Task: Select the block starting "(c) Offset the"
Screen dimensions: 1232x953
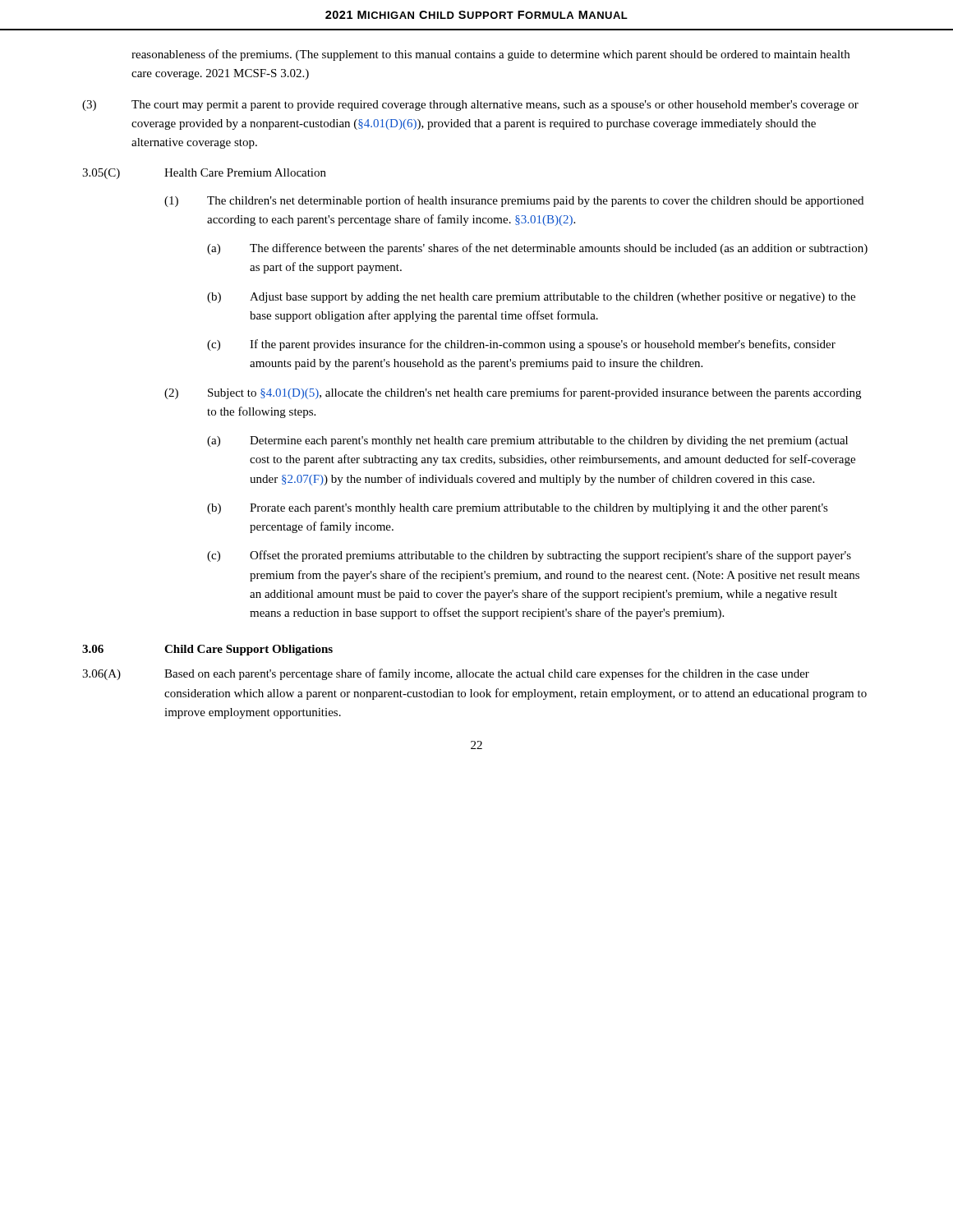Action: tap(539, 585)
